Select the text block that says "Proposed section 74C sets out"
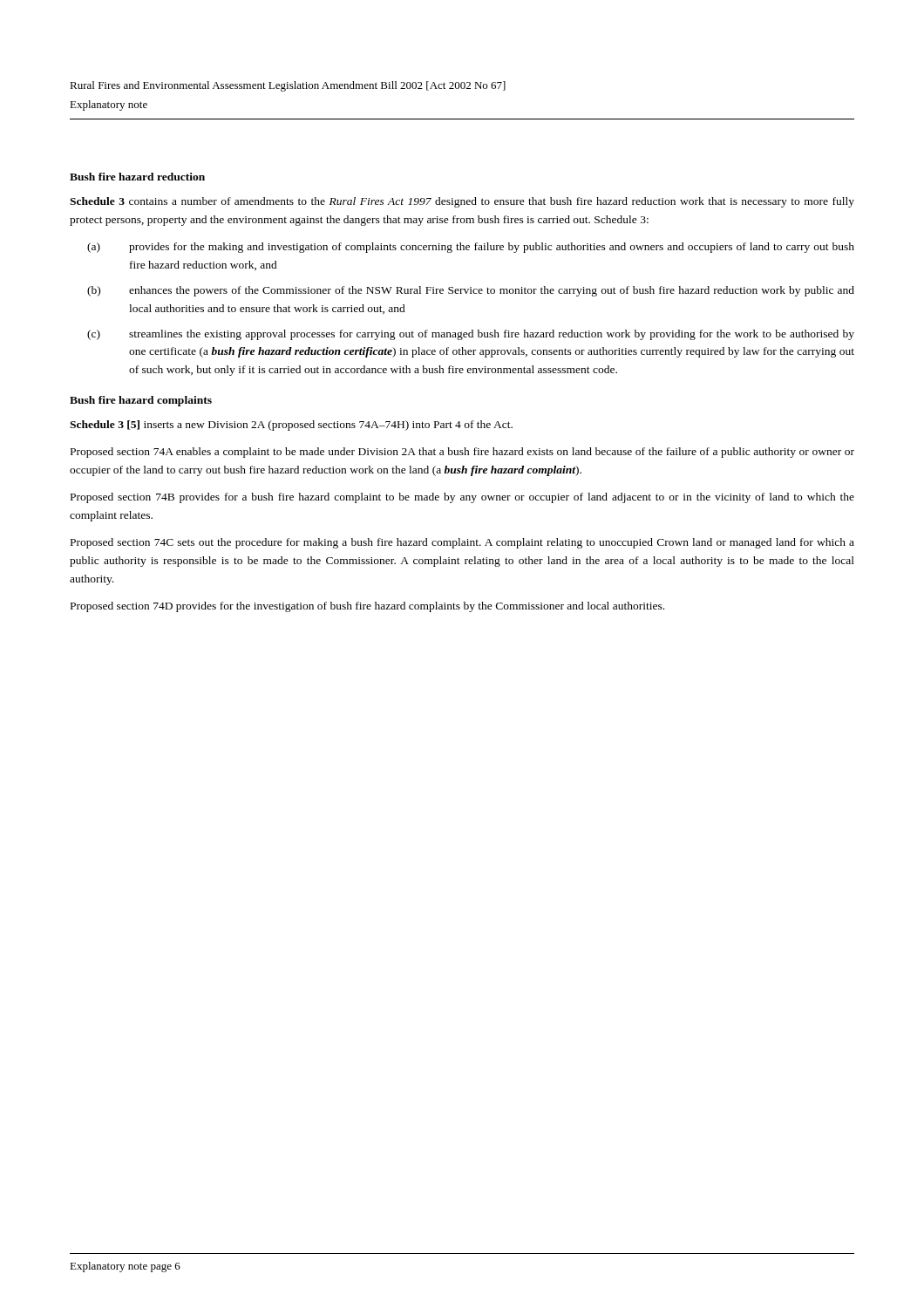The height and width of the screenshot is (1308, 924). 462,560
